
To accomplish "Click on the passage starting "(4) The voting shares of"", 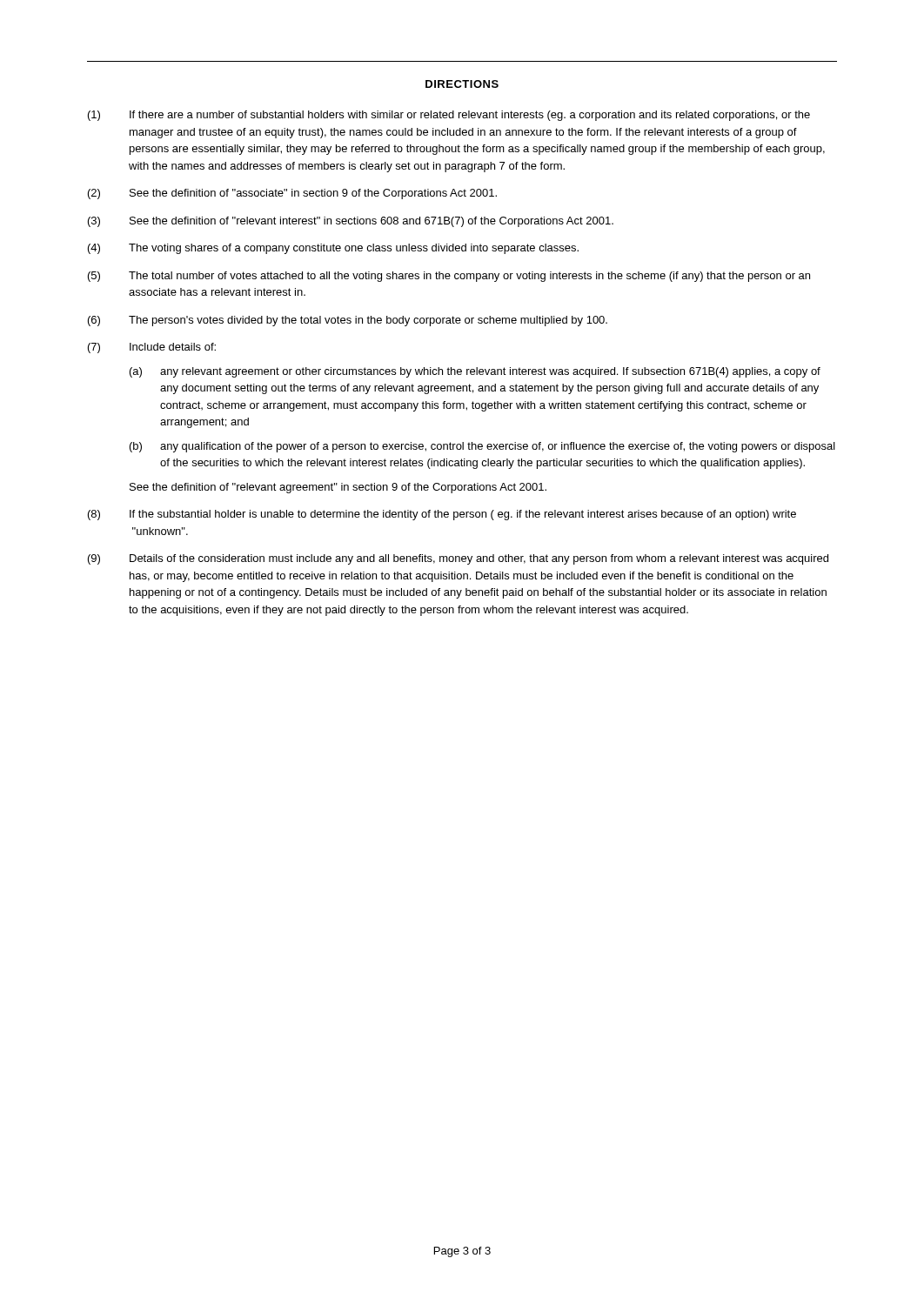I will (x=462, y=248).
